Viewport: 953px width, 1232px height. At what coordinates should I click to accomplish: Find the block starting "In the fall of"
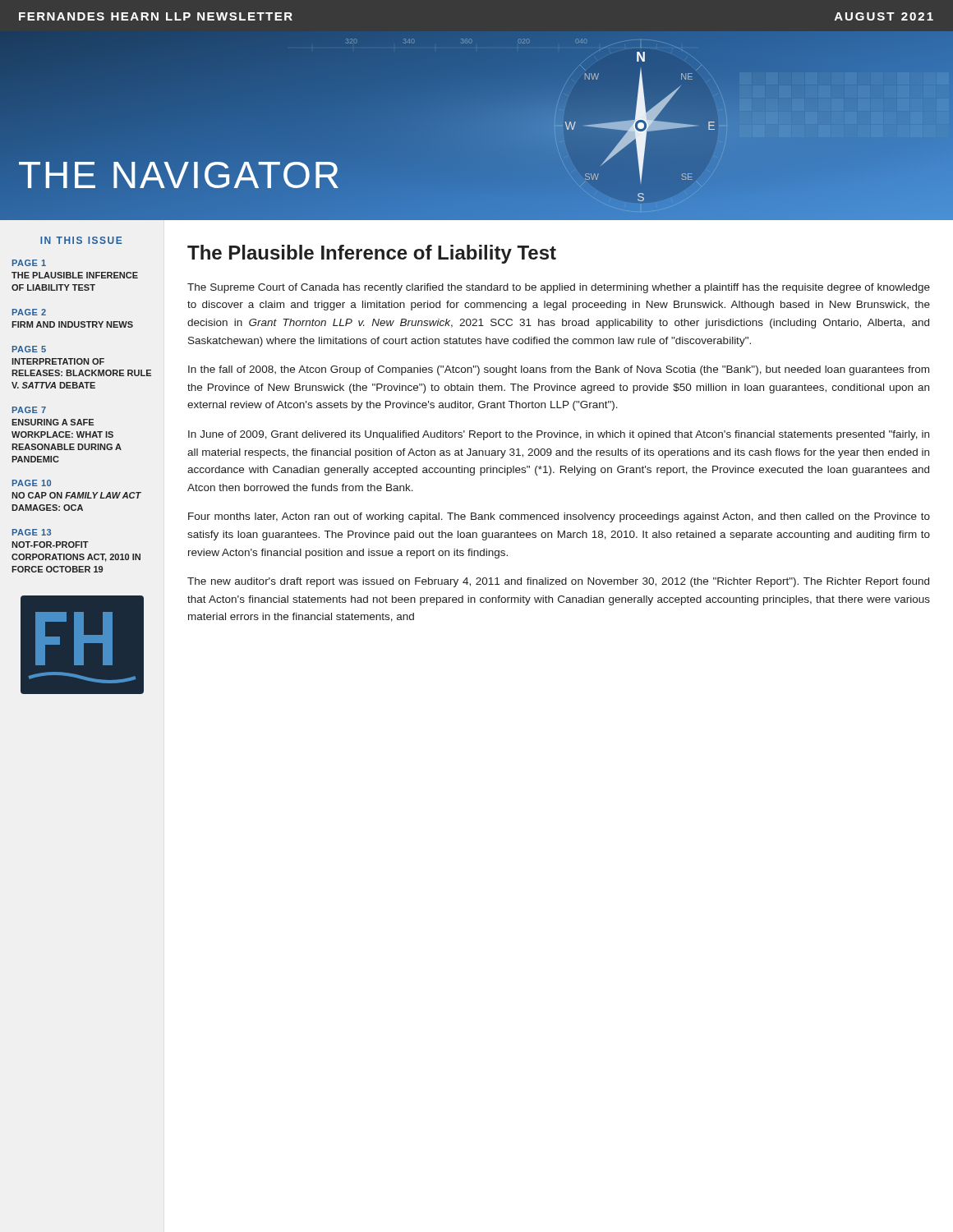[x=559, y=387]
